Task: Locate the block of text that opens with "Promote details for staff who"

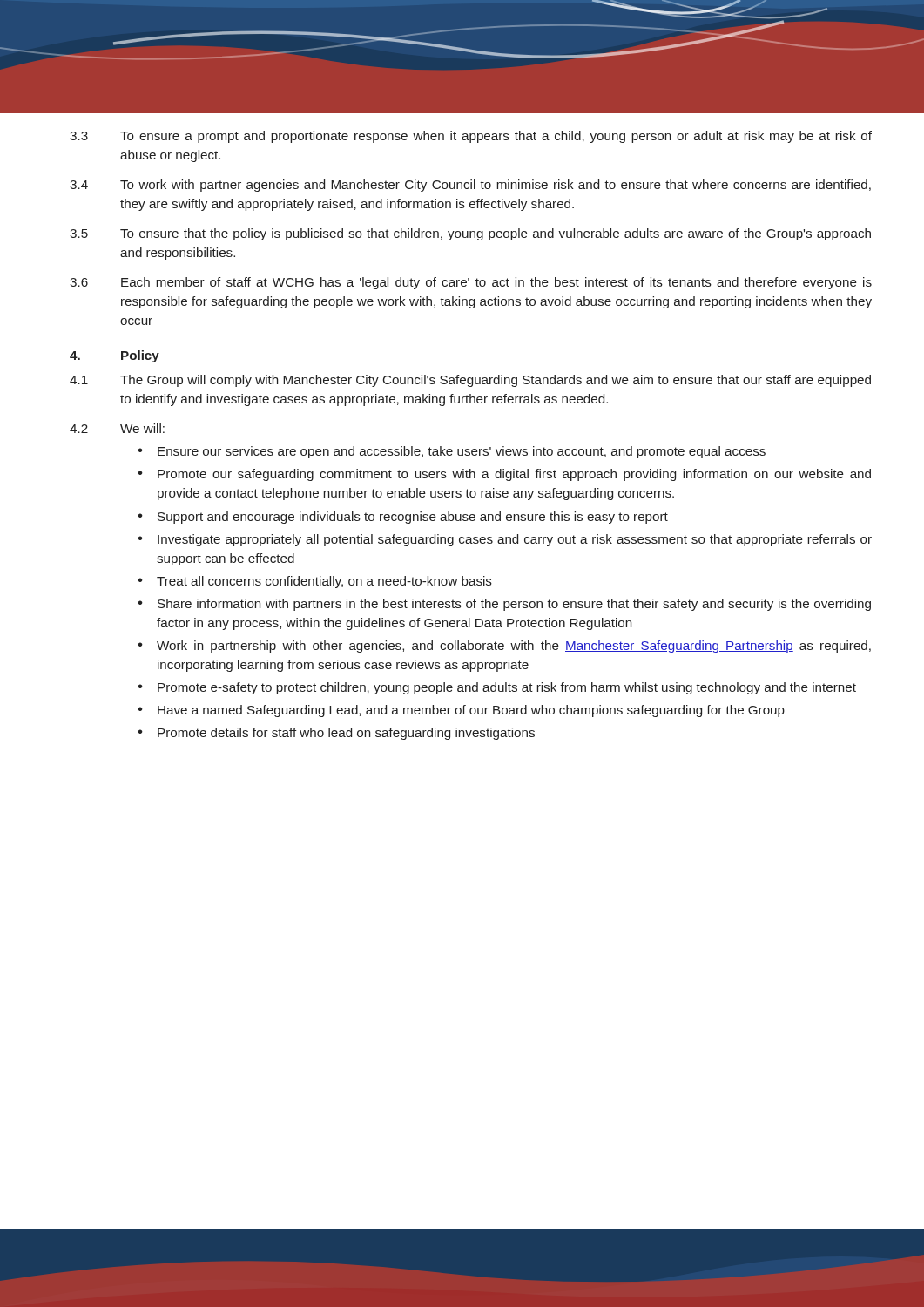Action: (x=346, y=733)
